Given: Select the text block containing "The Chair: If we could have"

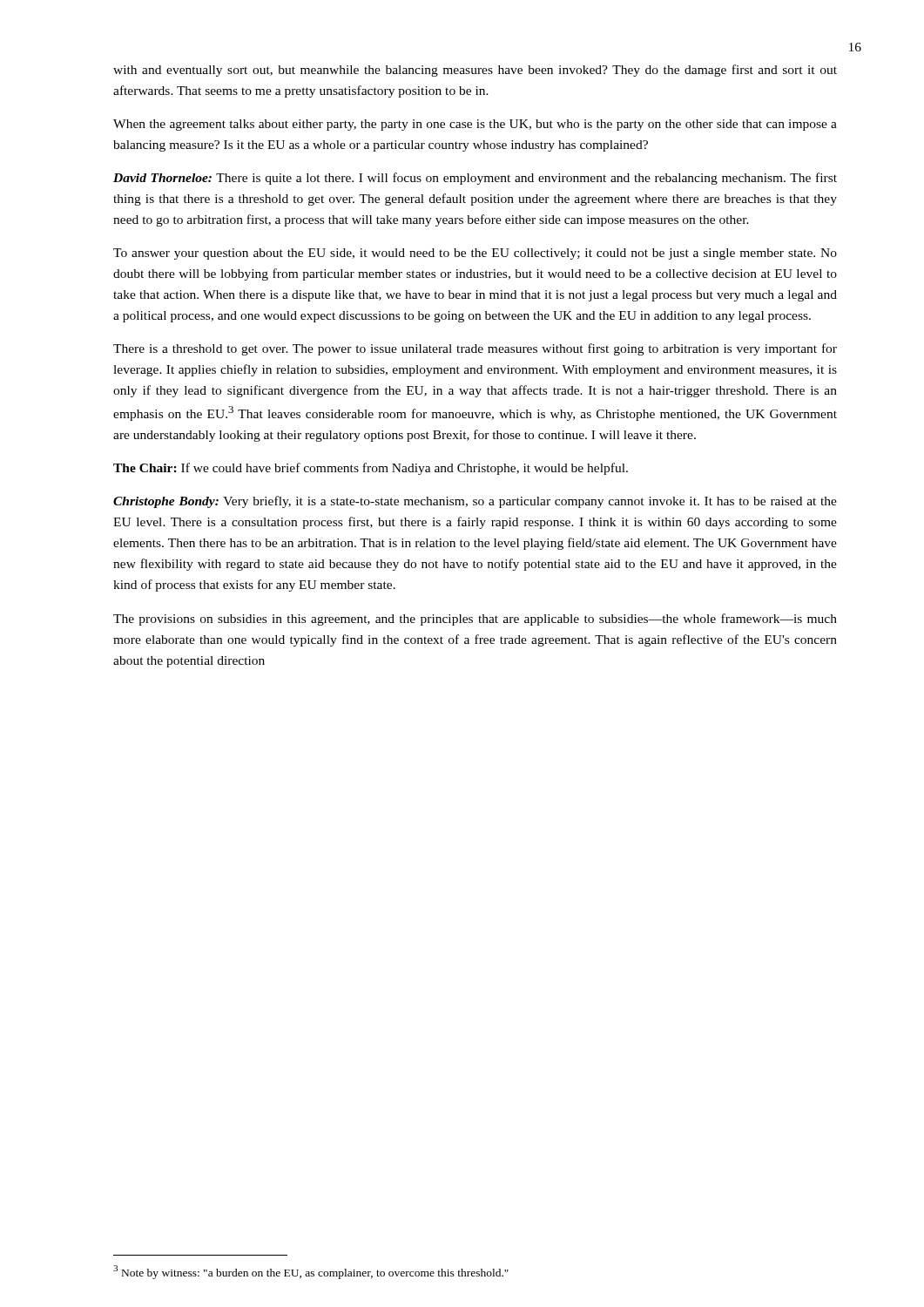Looking at the screenshot, I should (x=371, y=468).
